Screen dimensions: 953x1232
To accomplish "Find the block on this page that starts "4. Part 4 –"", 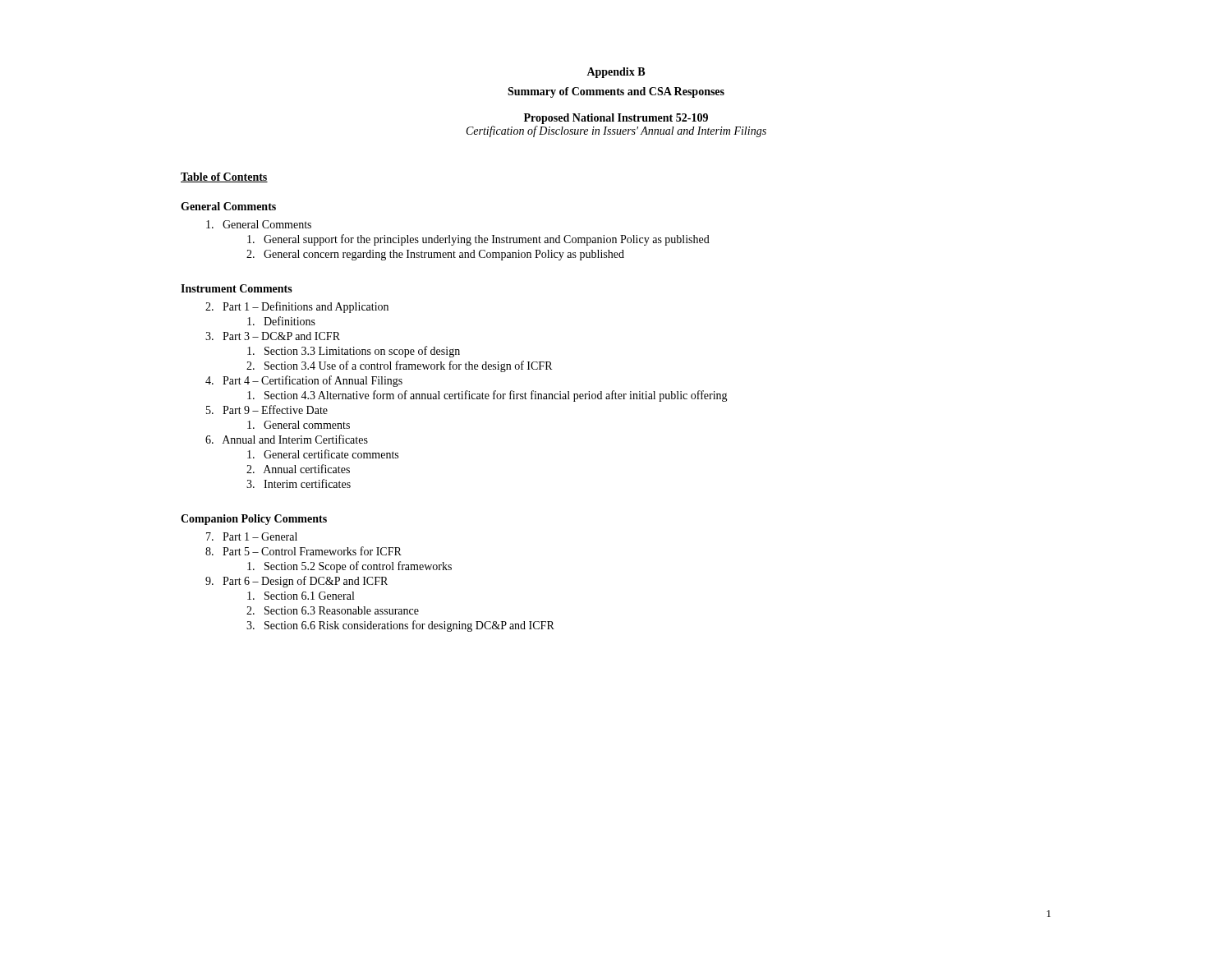I will coord(304,381).
